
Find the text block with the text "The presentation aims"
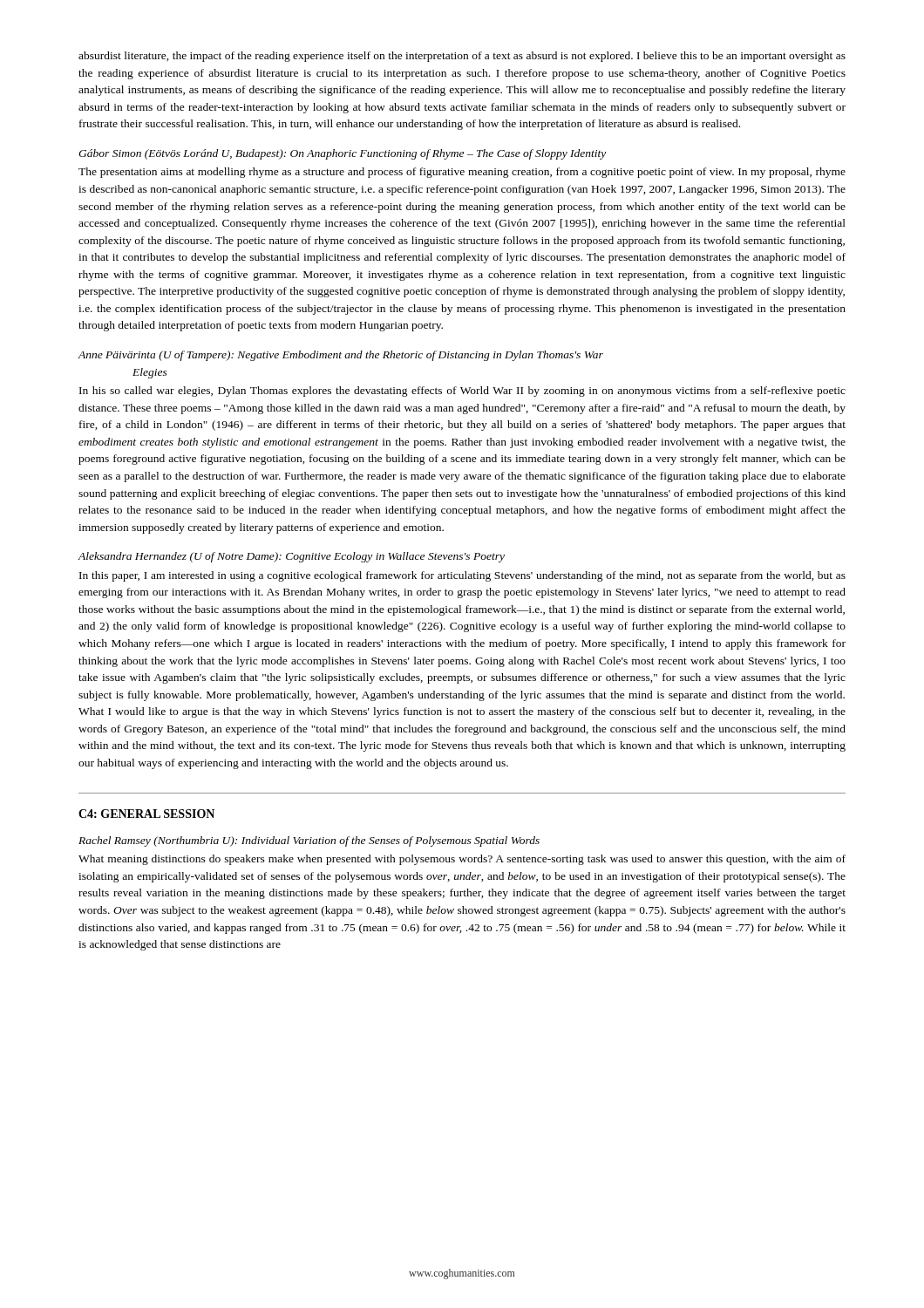click(462, 248)
